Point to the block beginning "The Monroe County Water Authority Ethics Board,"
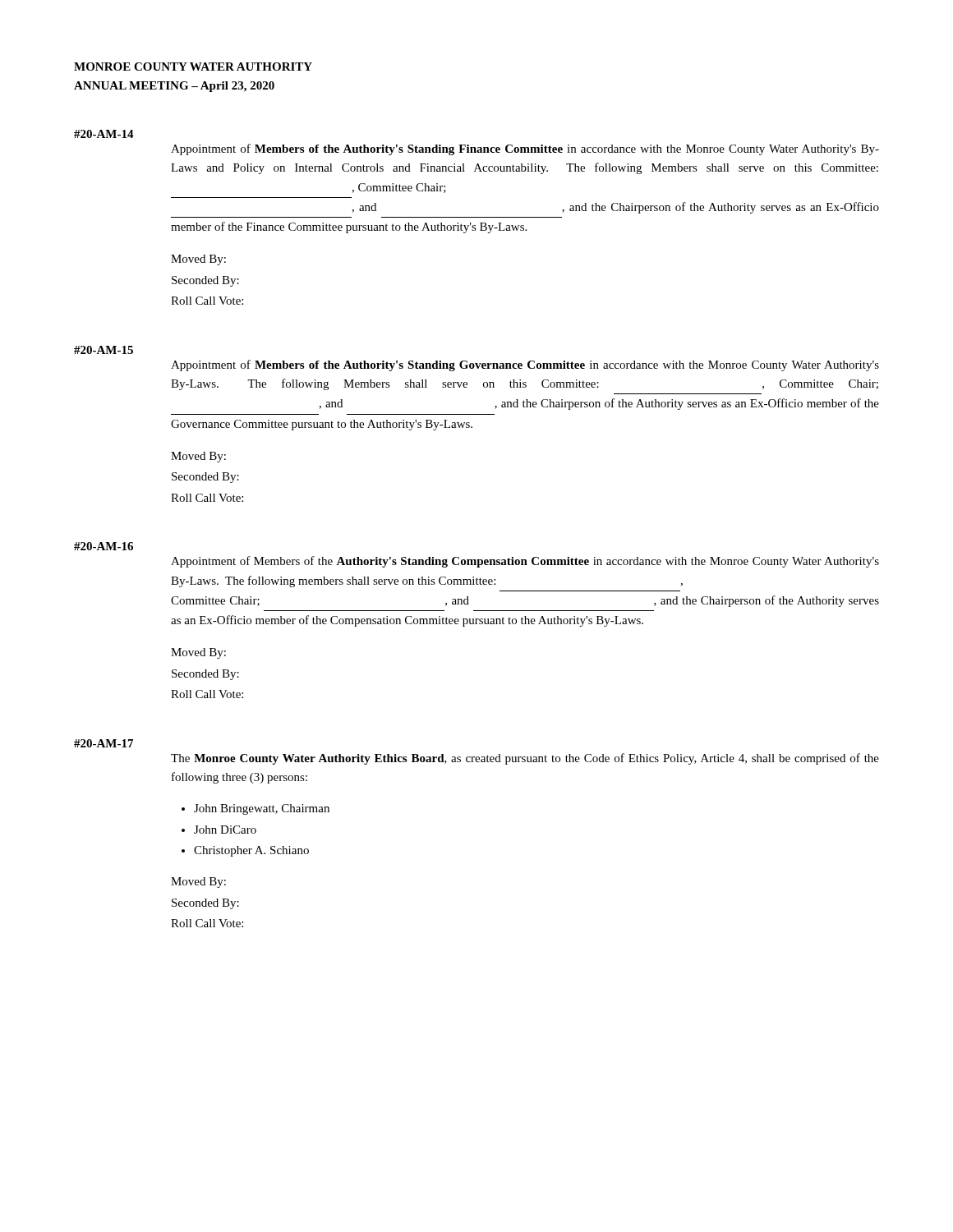Screen dimensions: 1232x953 tap(525, 768)
